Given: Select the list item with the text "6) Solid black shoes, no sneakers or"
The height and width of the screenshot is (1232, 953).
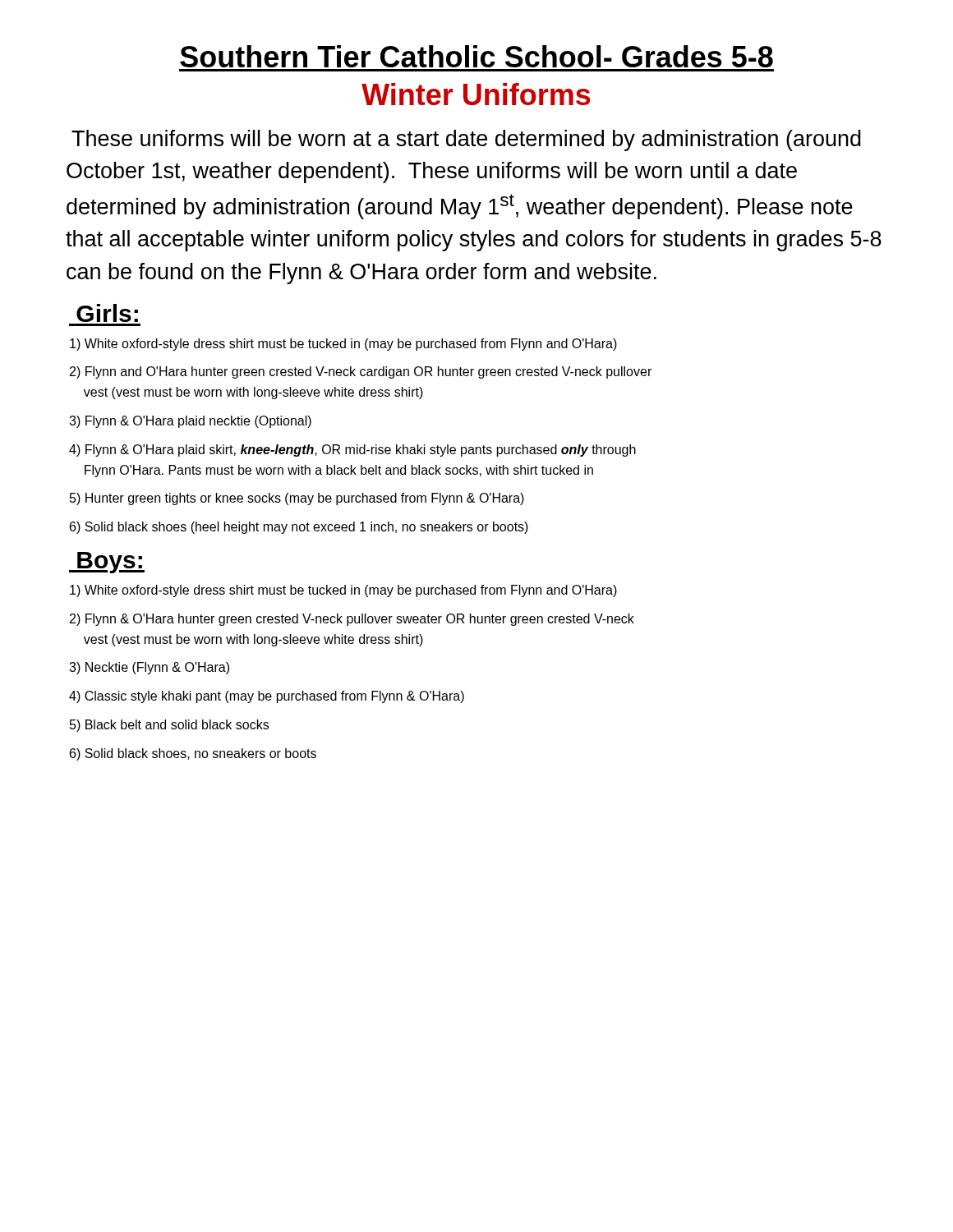Looking at the screenshot, I should pyautogui.click(x=193, y=753).
